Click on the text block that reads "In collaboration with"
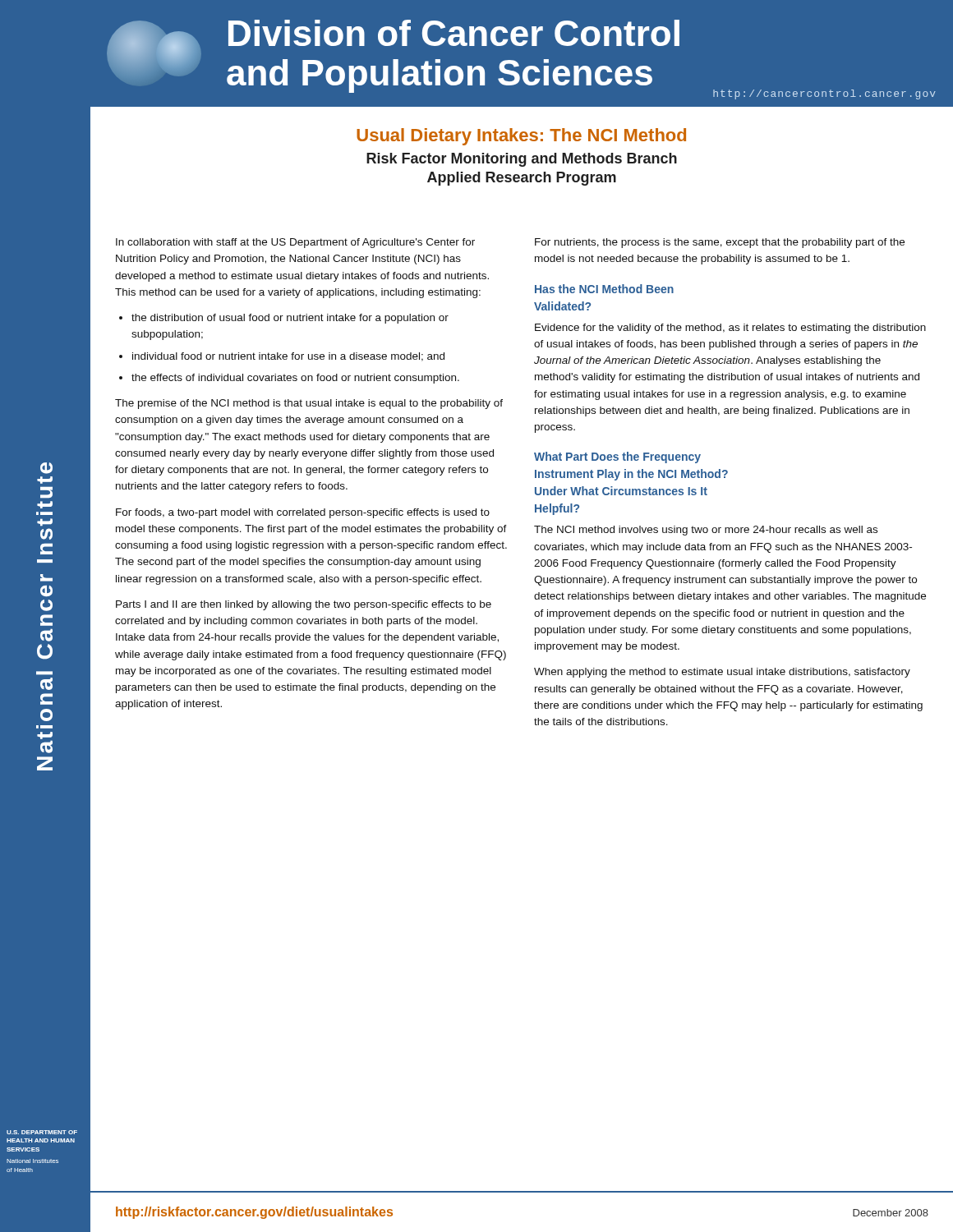This screenshot has height=1232, width=953. [302, 267]
